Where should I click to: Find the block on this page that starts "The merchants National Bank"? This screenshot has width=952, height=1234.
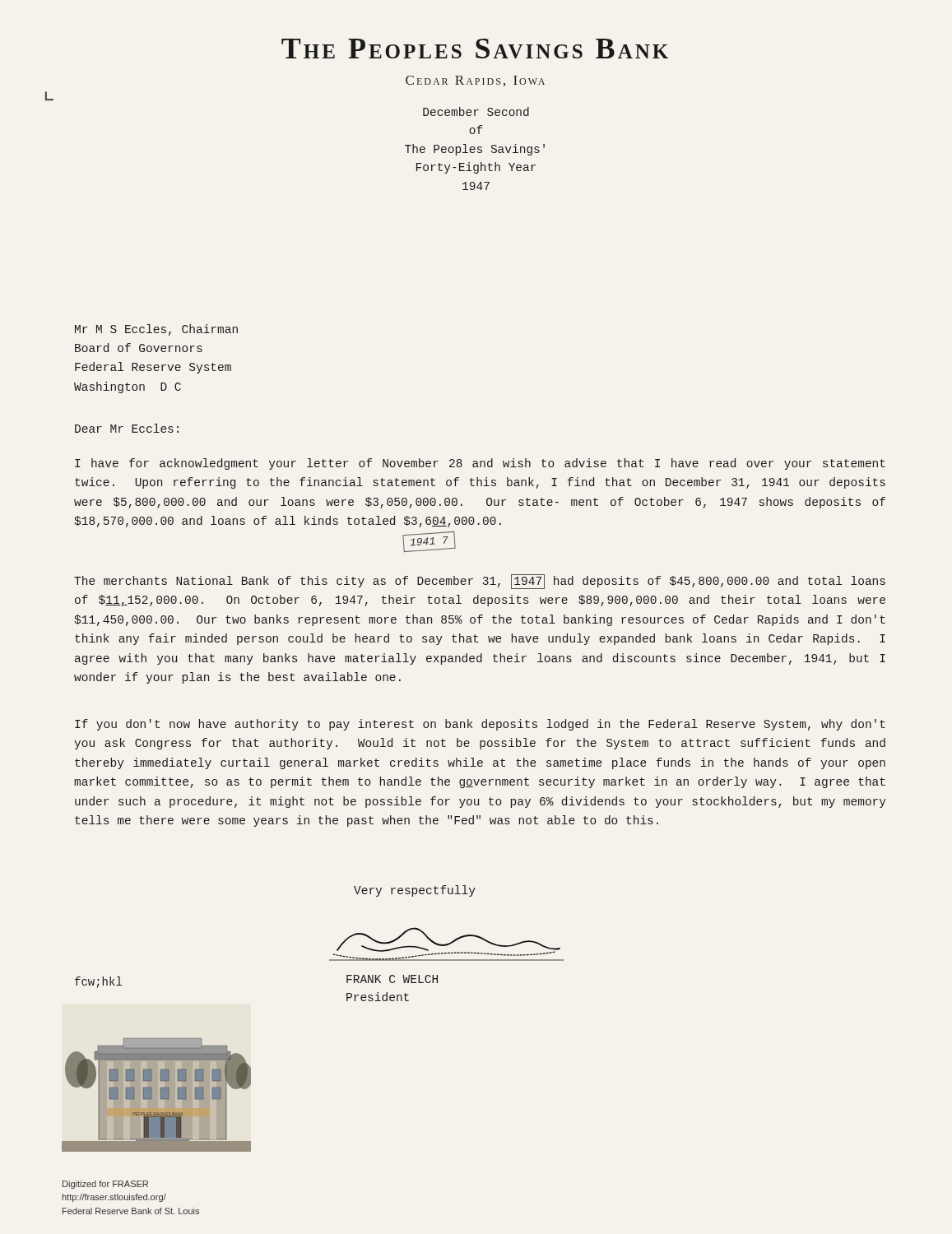pyautogui.click(x=480, y=629)
